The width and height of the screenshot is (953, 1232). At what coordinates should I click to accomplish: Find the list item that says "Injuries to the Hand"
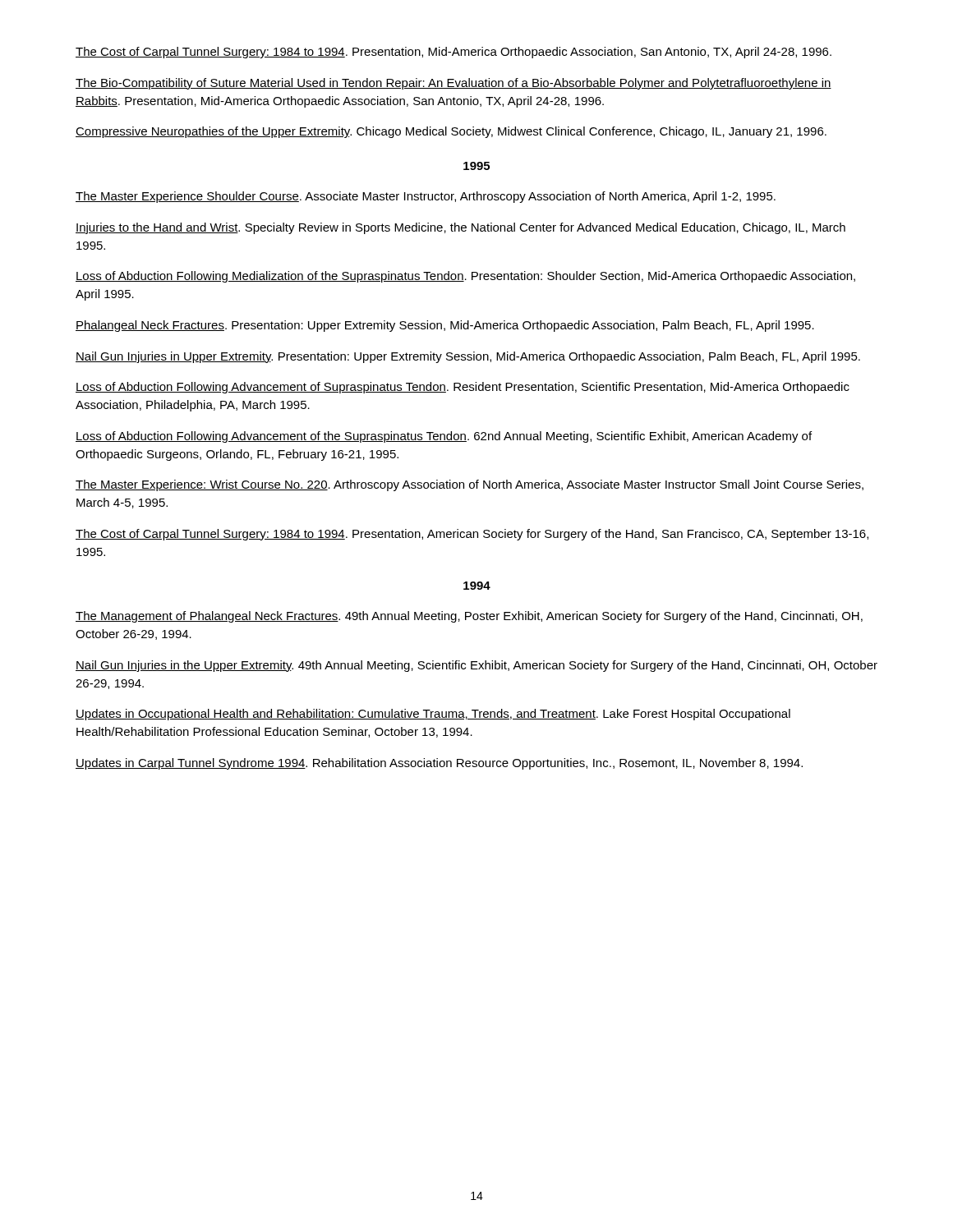pyautogui.click(x=461, y=236)
